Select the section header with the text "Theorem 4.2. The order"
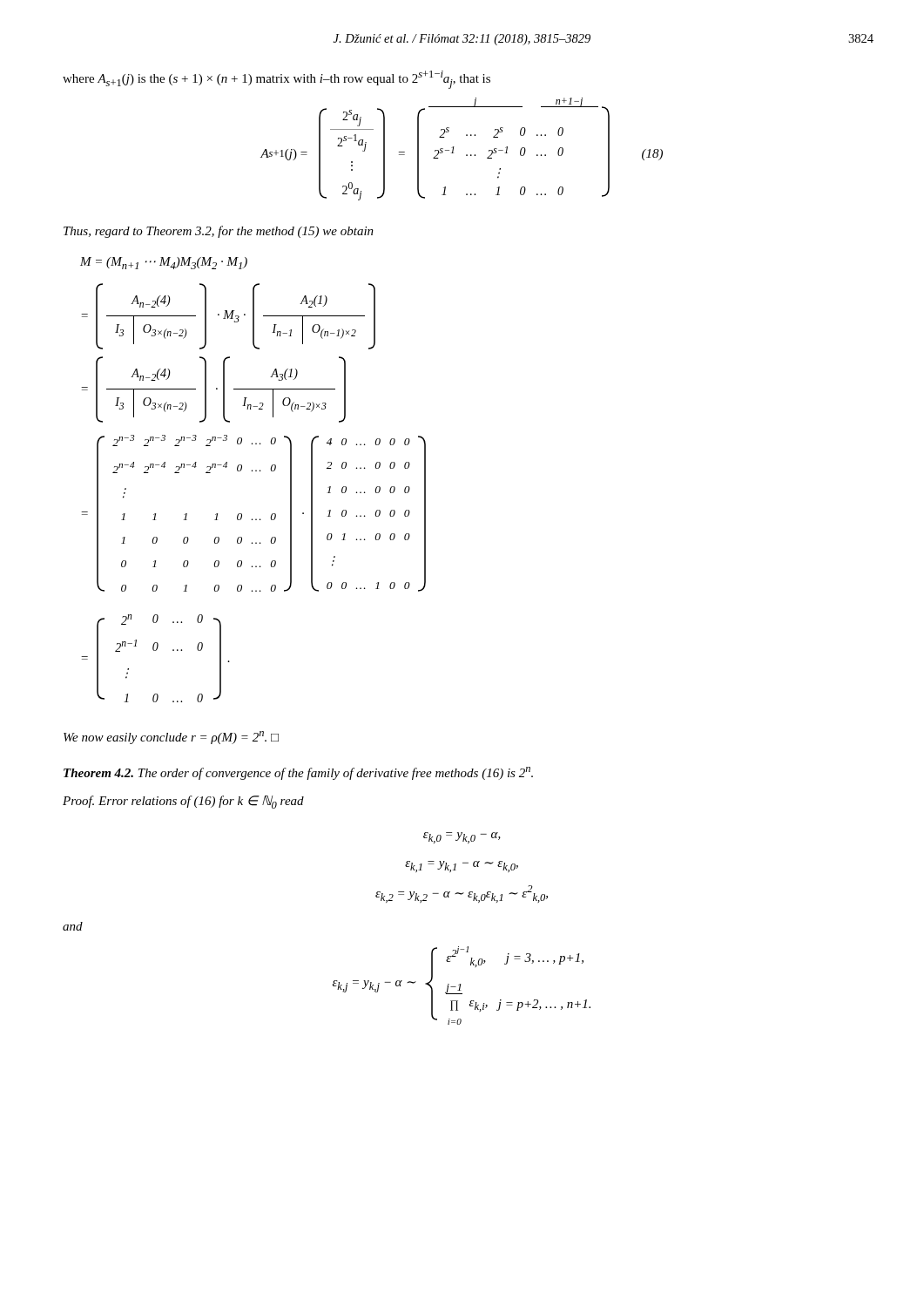This screenshot has height=1307, width=924. pyautogui.click(x=298, y=771)
